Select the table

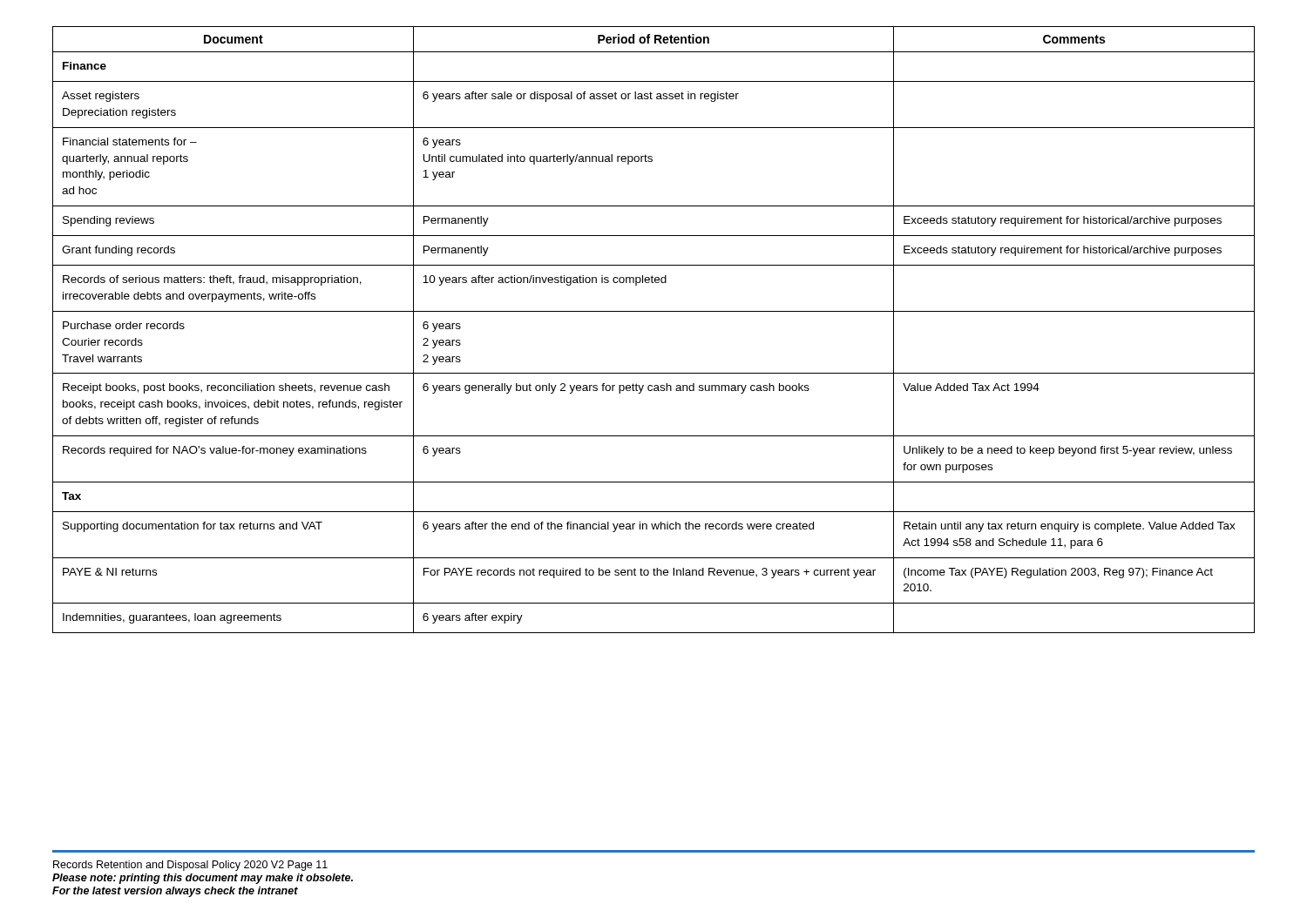[x=654, y=434]
